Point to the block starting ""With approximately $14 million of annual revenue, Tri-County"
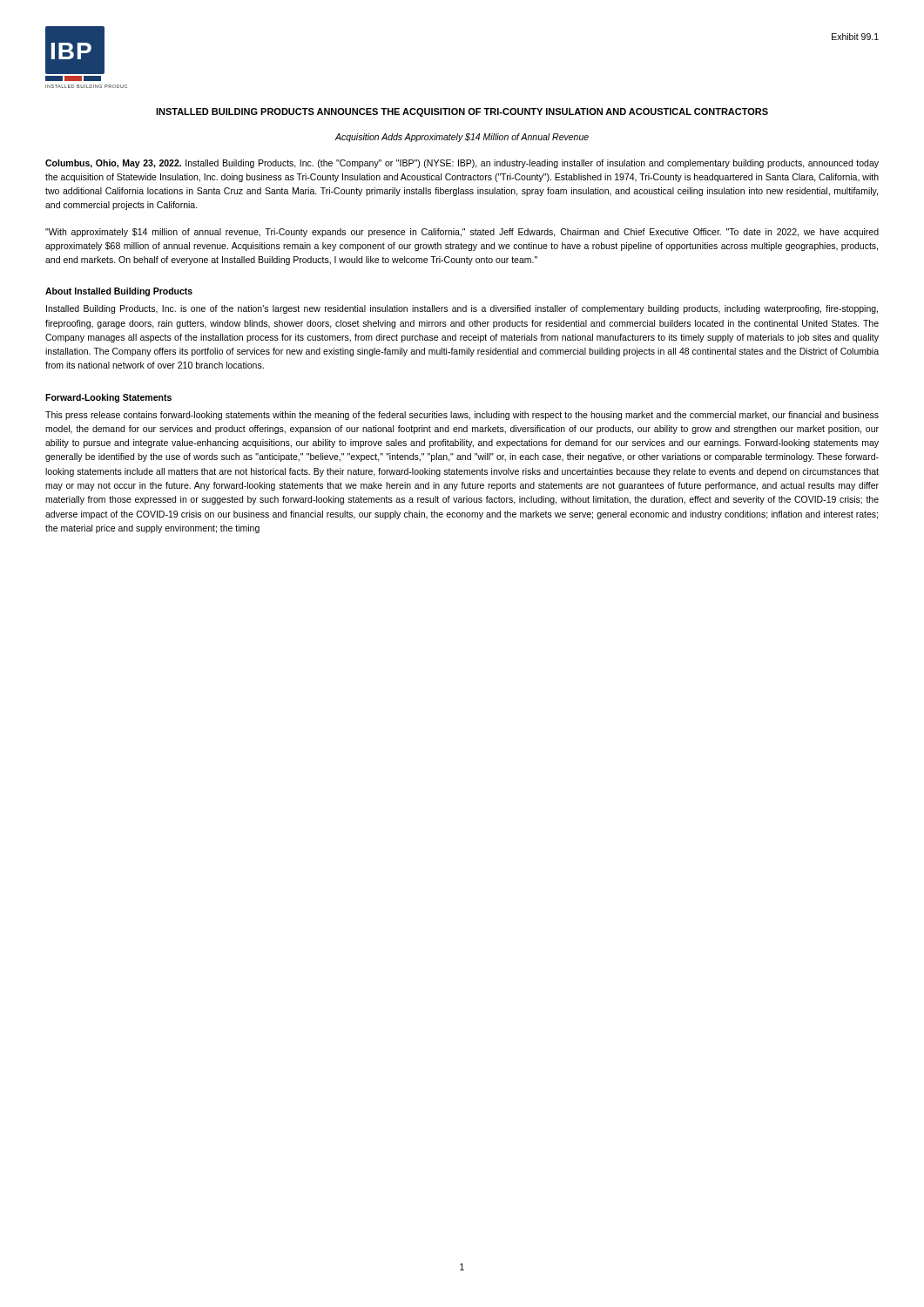The height and width of the screenshot is (1307, 924). (462, 246)
